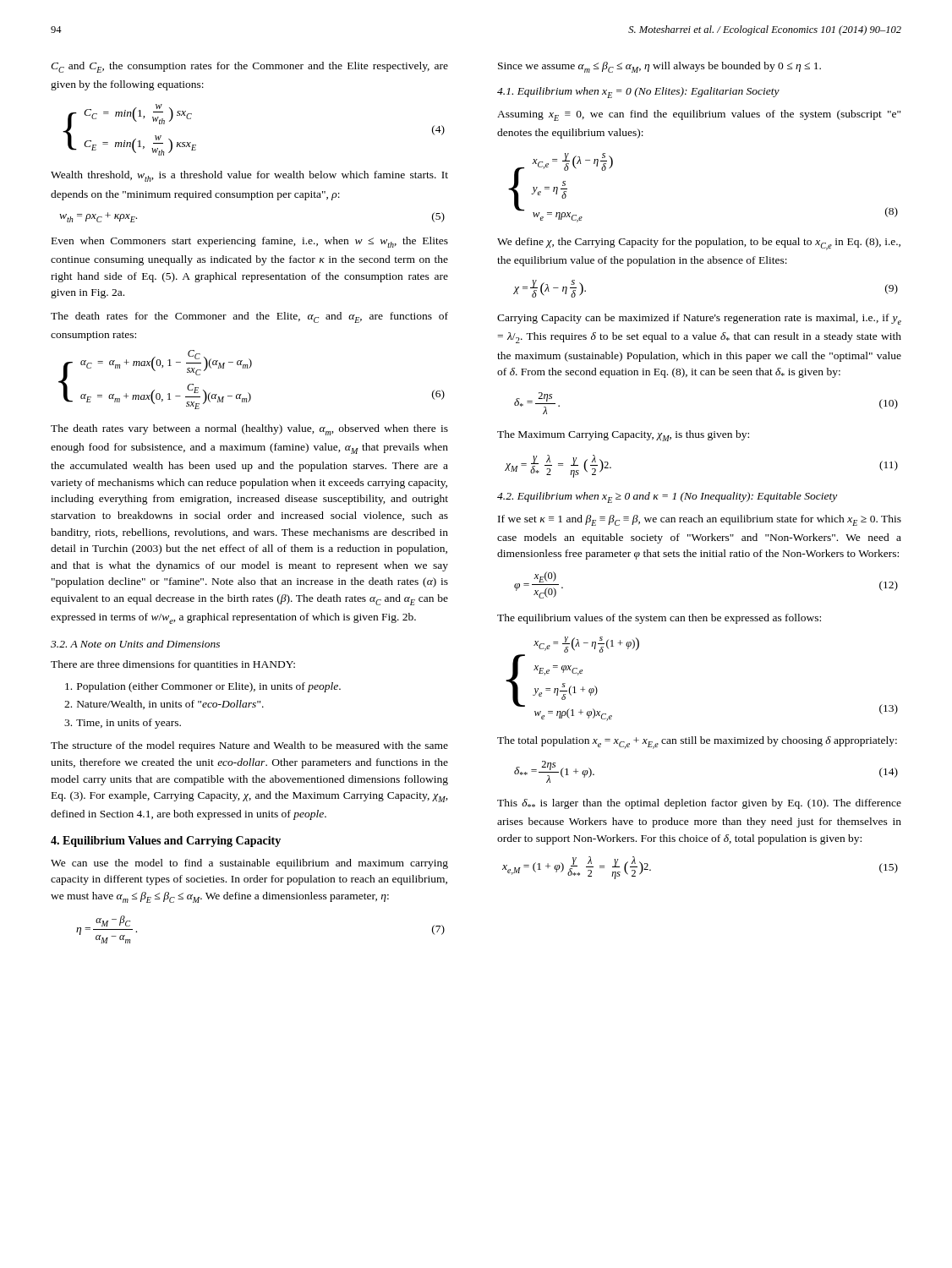Viewport: 952px width, 1268px height.
Task: Locate the passage starting "We can use"
Action: click(249, 880)
